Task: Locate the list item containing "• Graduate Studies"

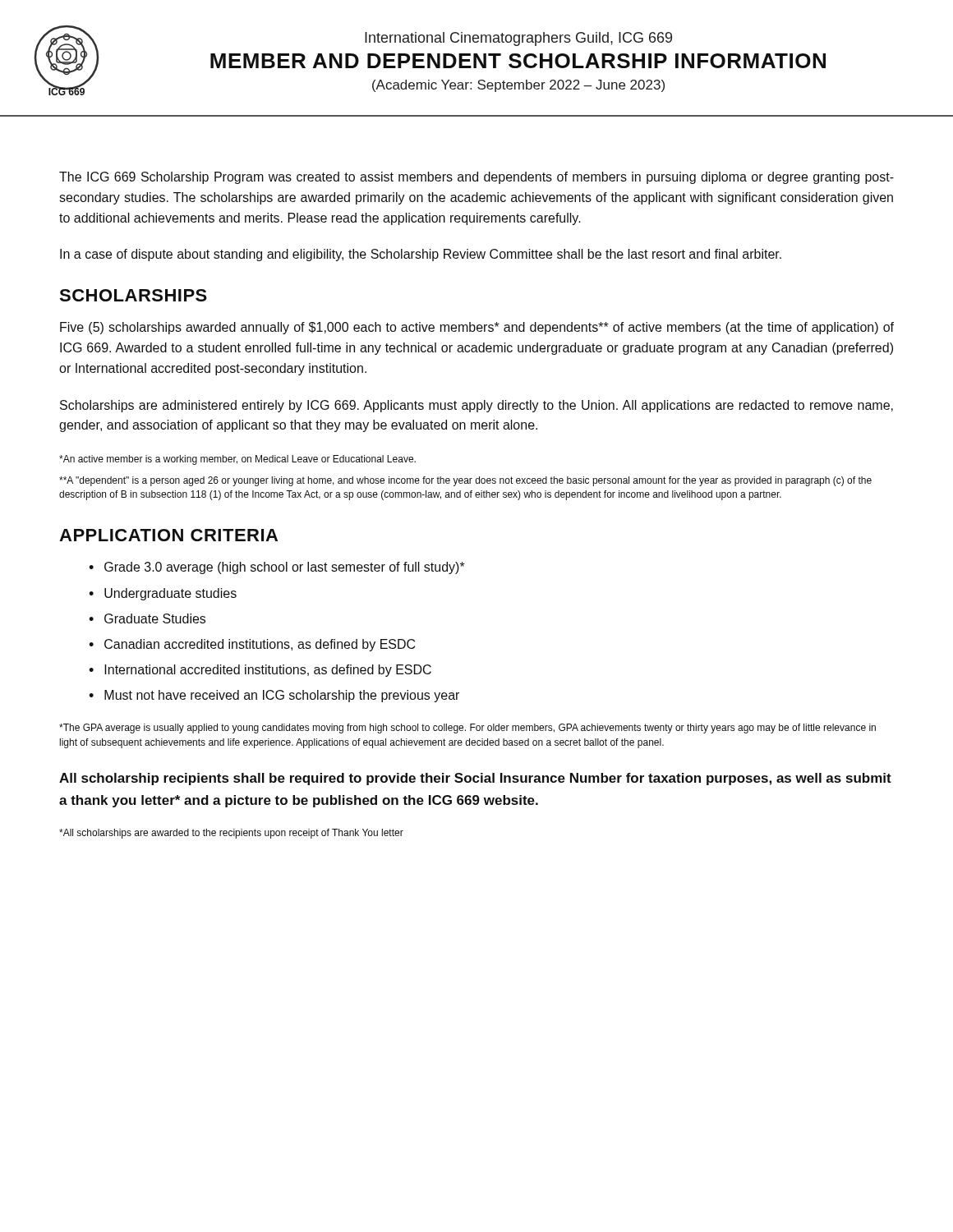Action: pyautogui.click(x=147, y=620)
